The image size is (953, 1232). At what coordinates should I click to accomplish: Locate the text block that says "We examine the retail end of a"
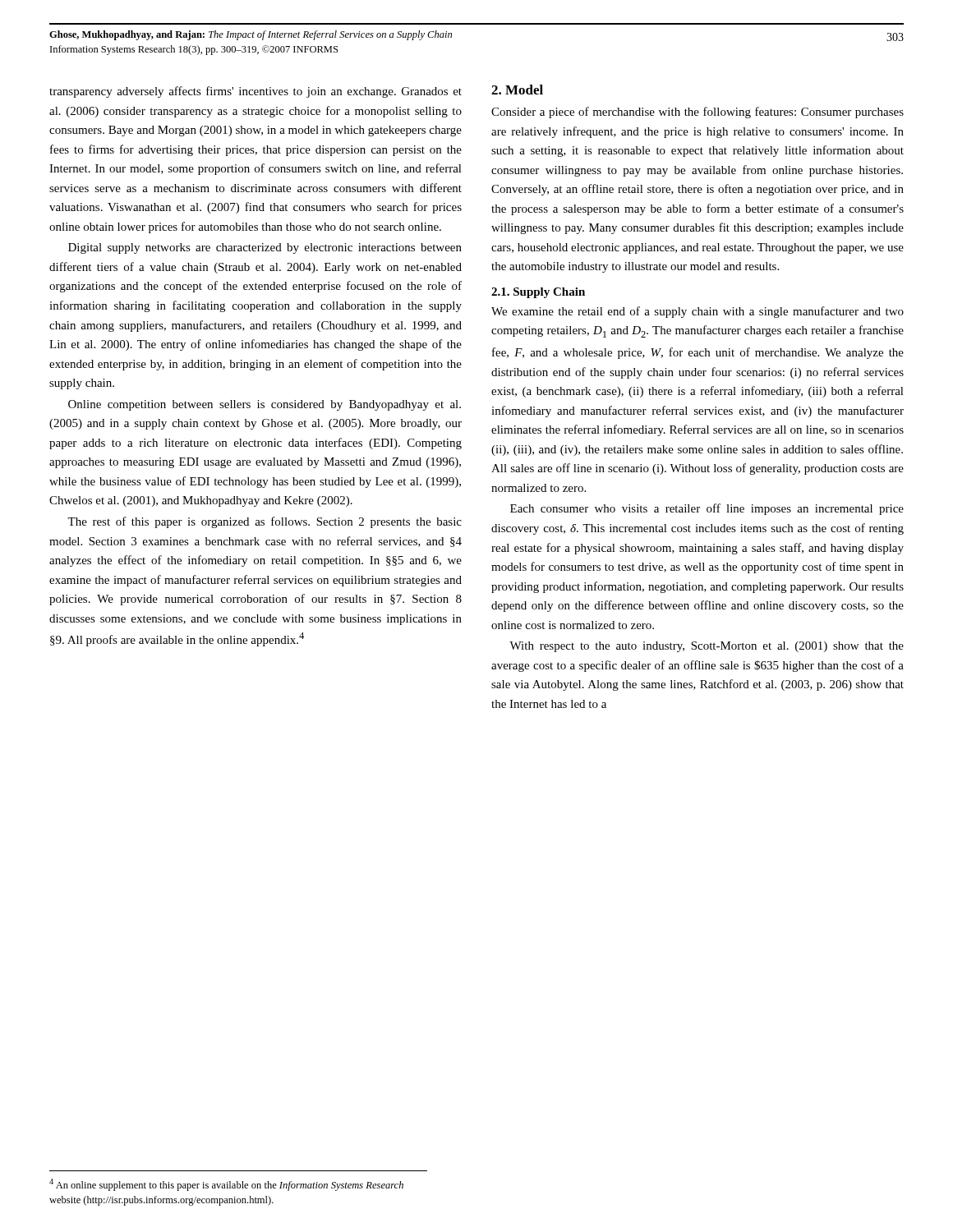click(698, 400)
